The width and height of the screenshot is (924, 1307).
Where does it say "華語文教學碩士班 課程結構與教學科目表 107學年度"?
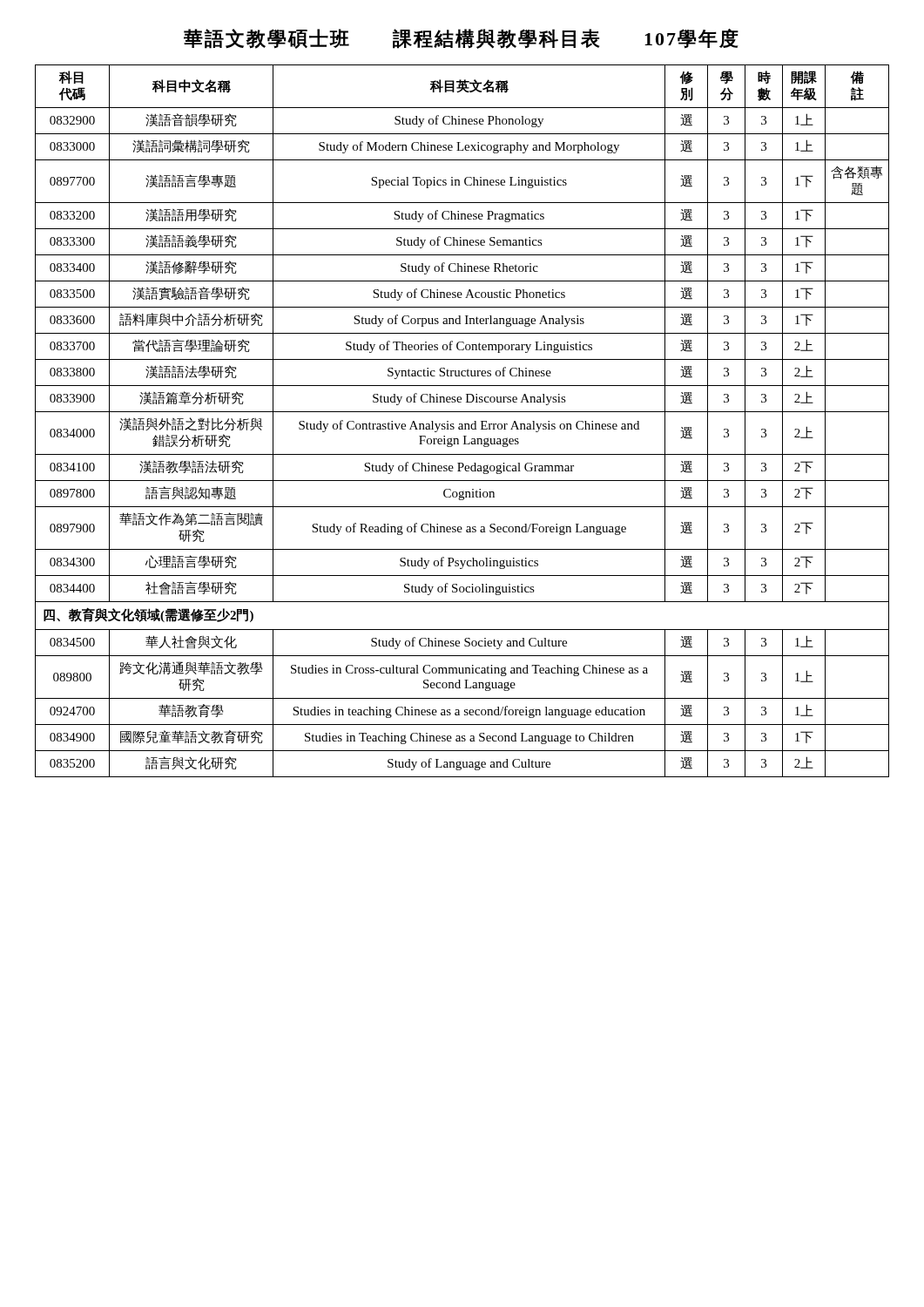462,39
